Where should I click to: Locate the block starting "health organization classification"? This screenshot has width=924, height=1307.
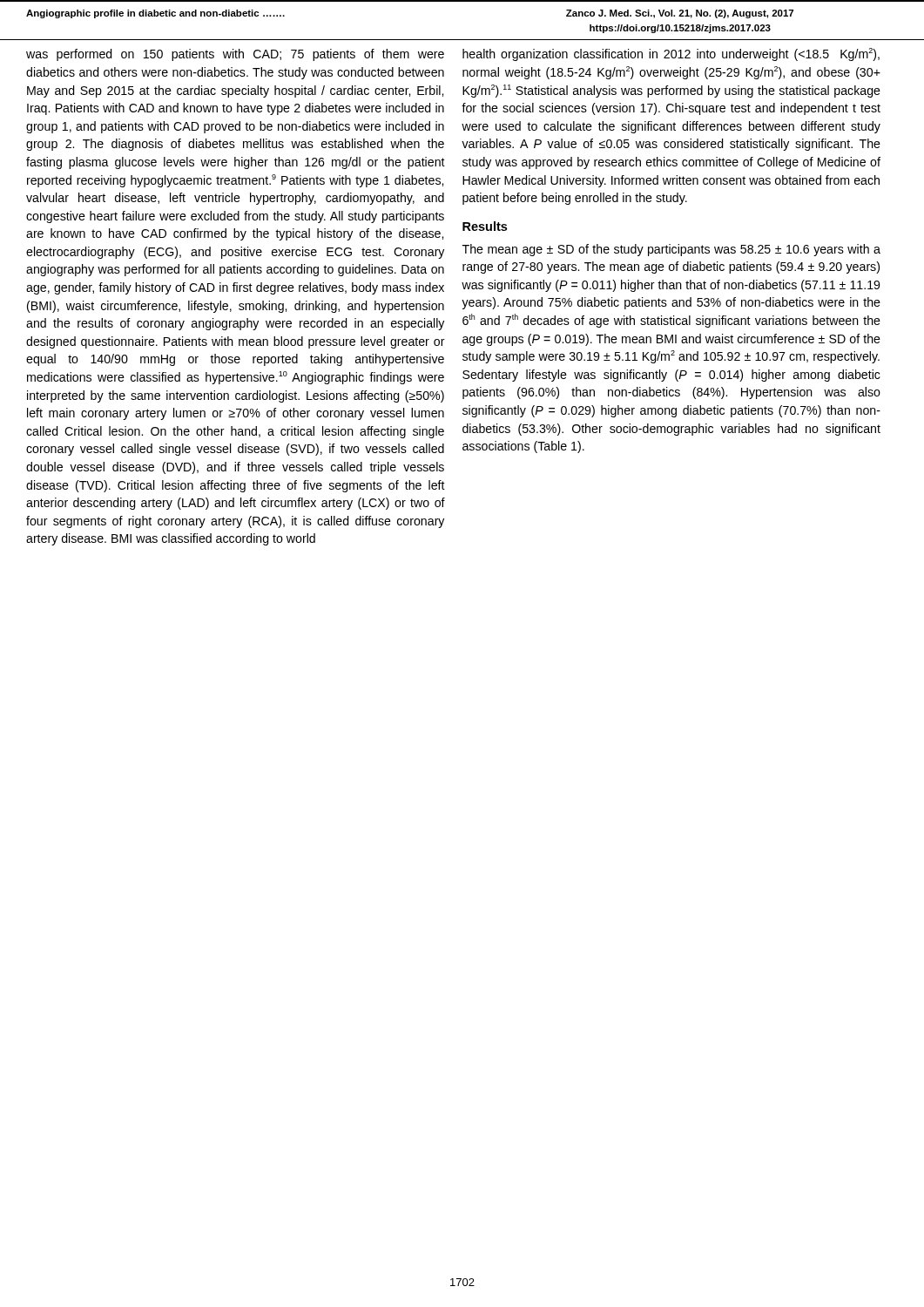click(x=671, y=126)
